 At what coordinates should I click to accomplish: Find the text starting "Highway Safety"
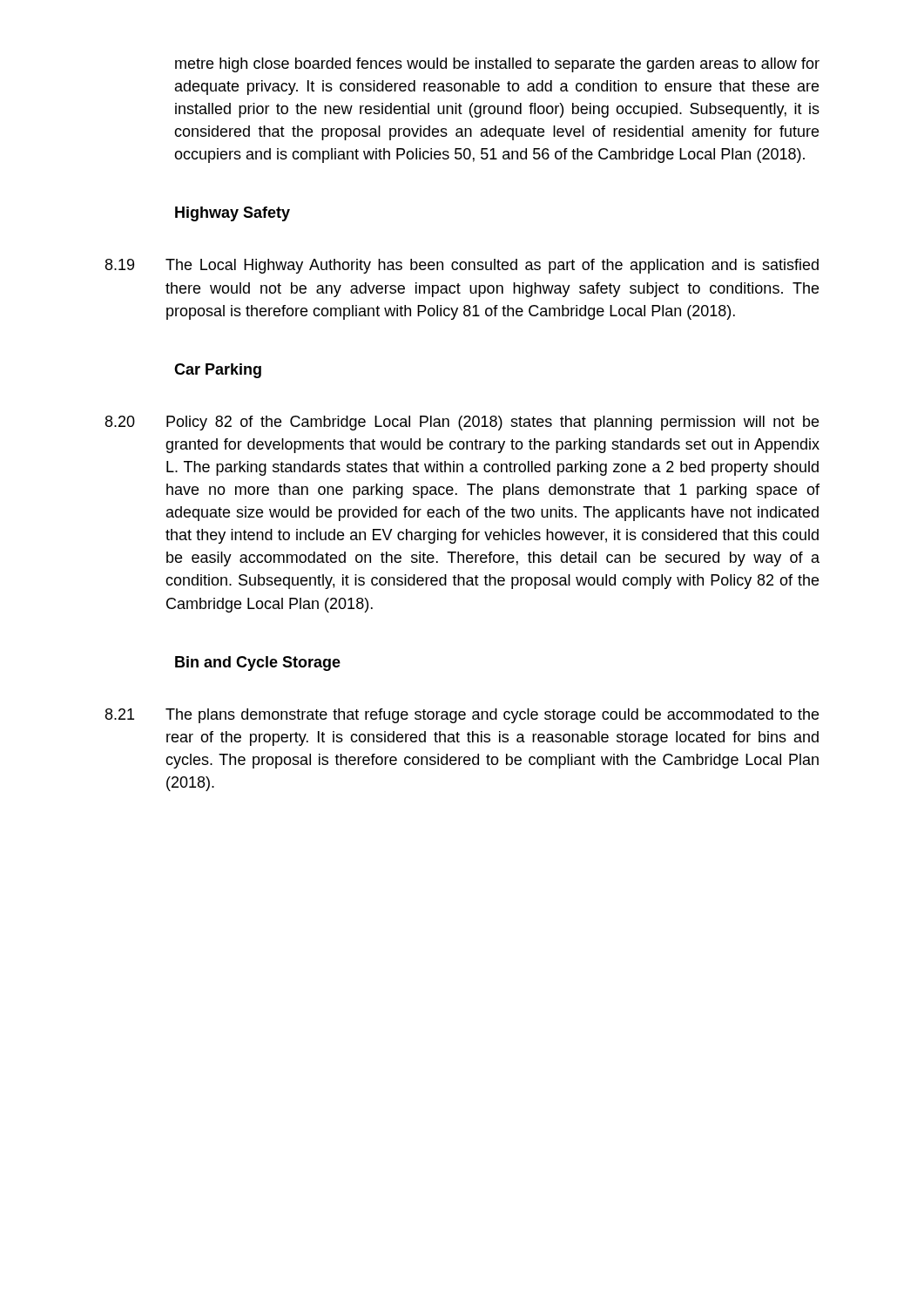pyautogui.click(x=232, y=213)
